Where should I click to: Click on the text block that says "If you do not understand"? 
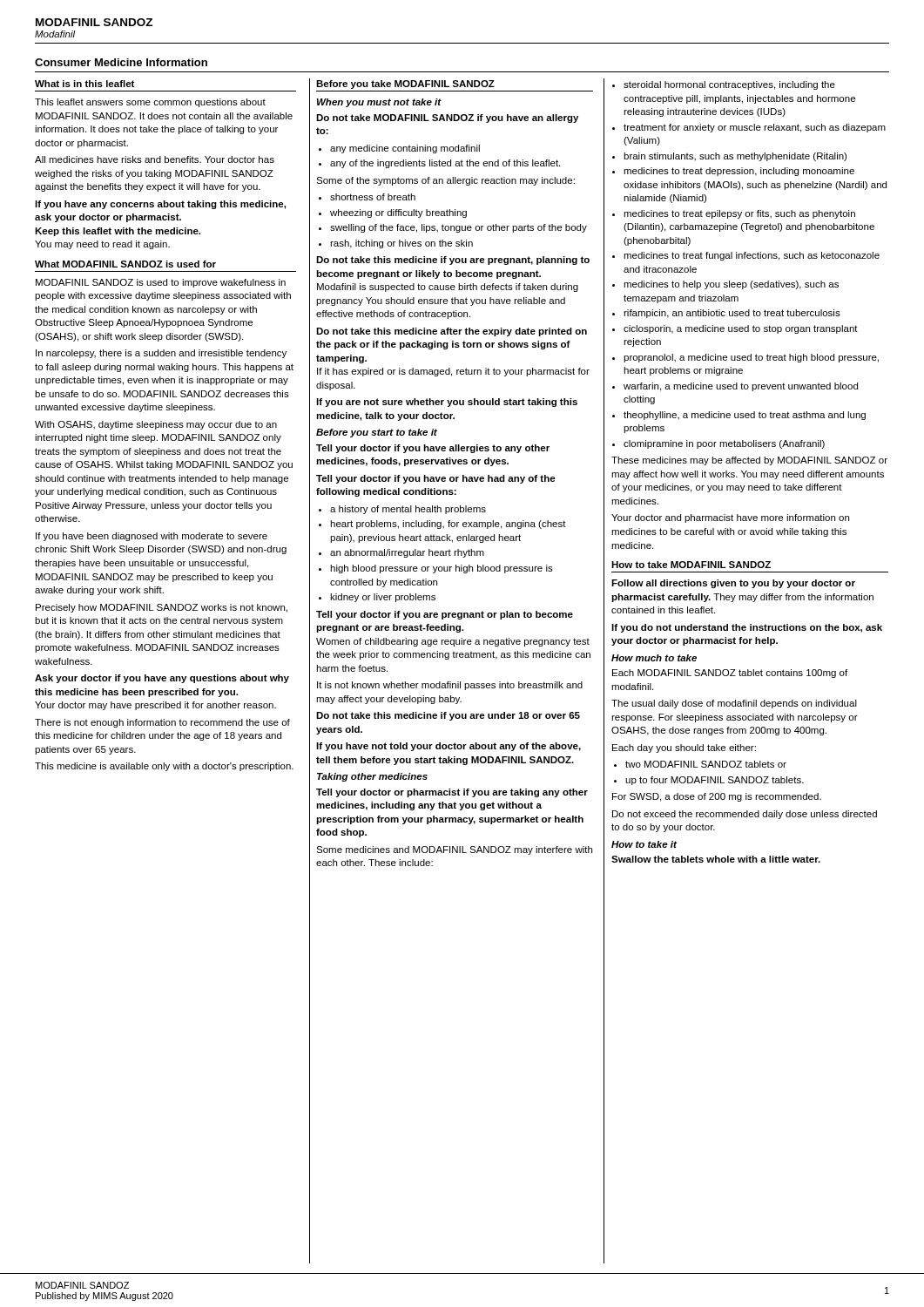(750, 634)
